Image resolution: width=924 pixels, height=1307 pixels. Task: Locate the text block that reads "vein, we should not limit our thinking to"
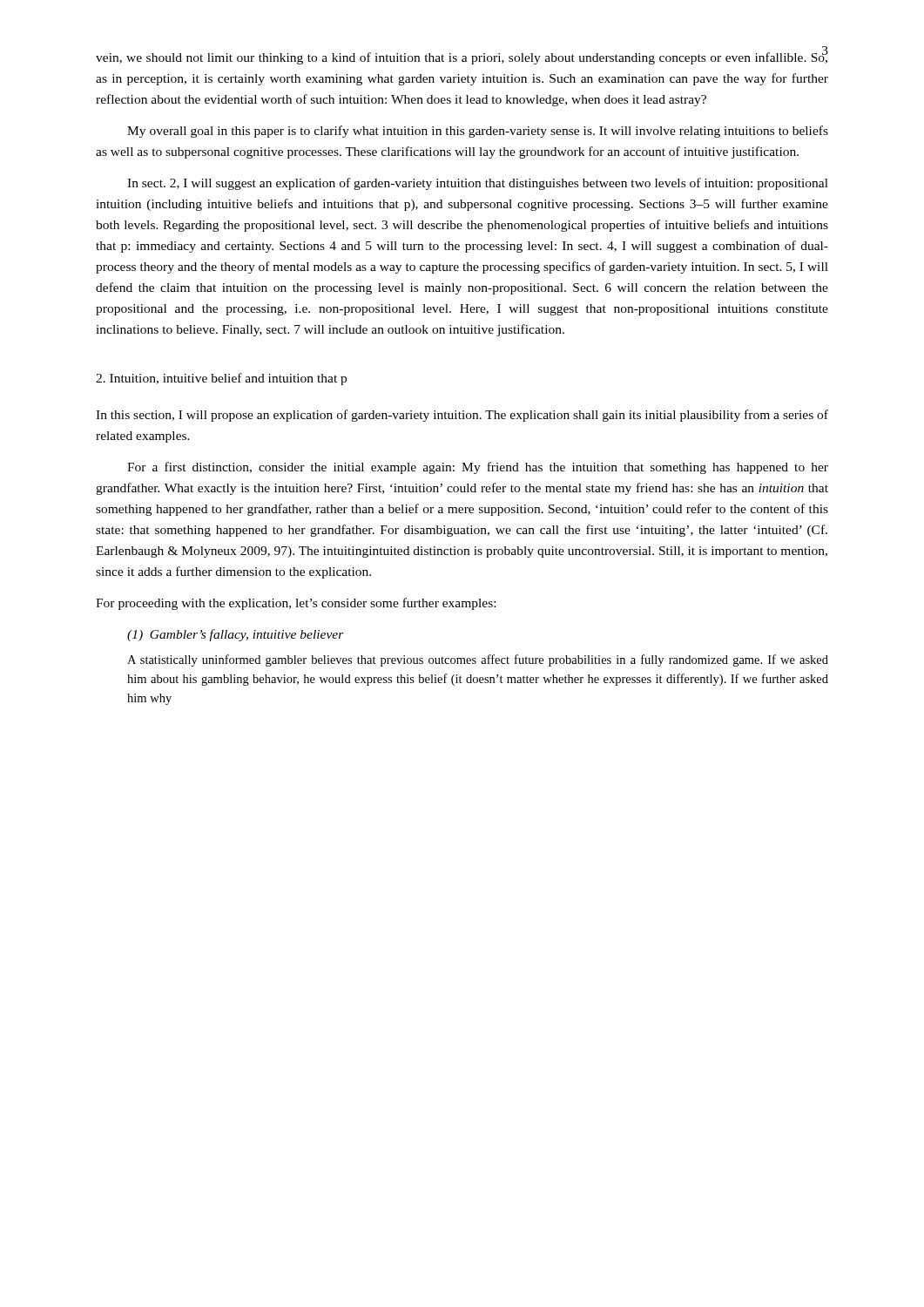(x=462, y=78)
